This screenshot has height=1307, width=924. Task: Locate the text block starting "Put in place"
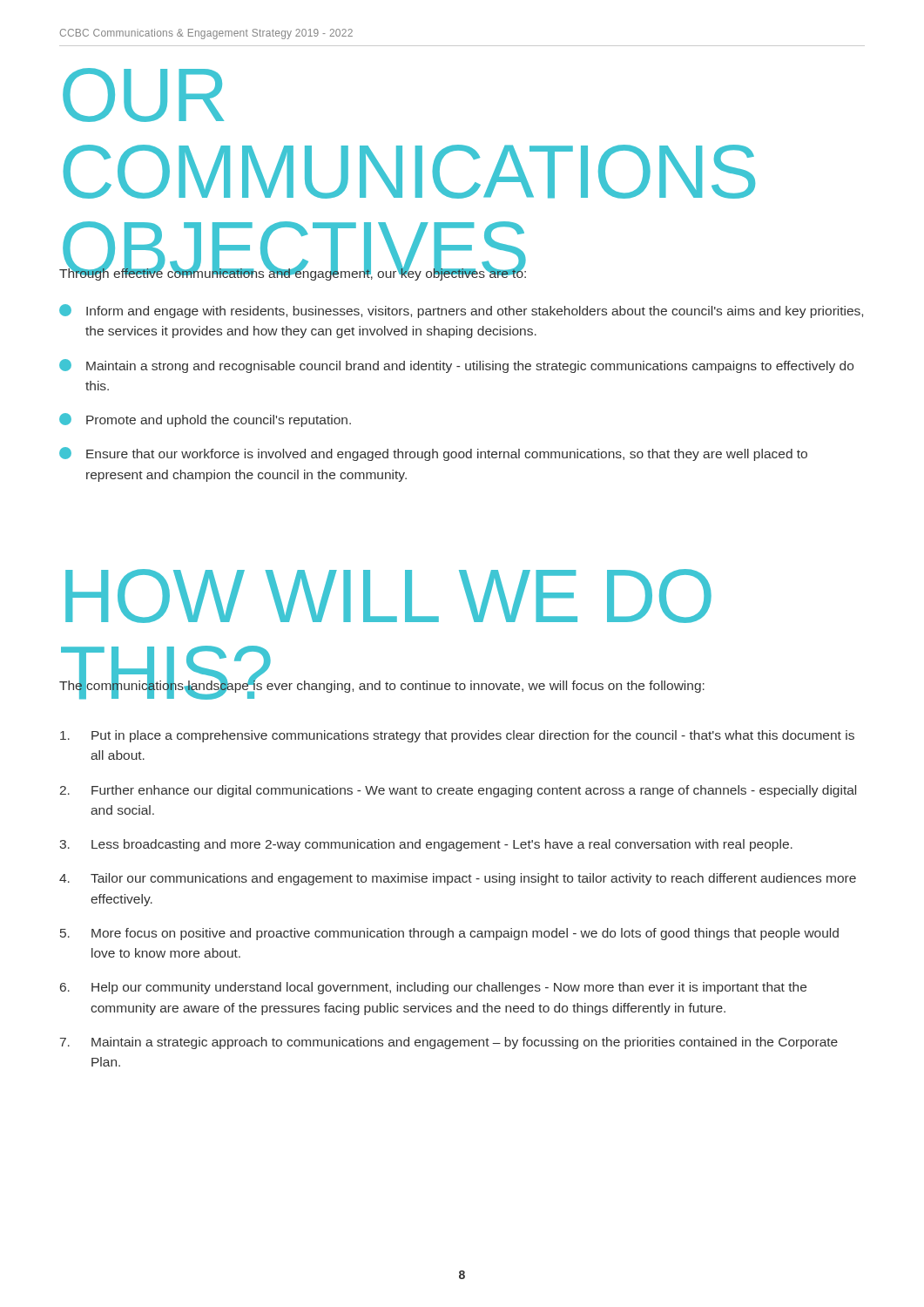point(462,745)
